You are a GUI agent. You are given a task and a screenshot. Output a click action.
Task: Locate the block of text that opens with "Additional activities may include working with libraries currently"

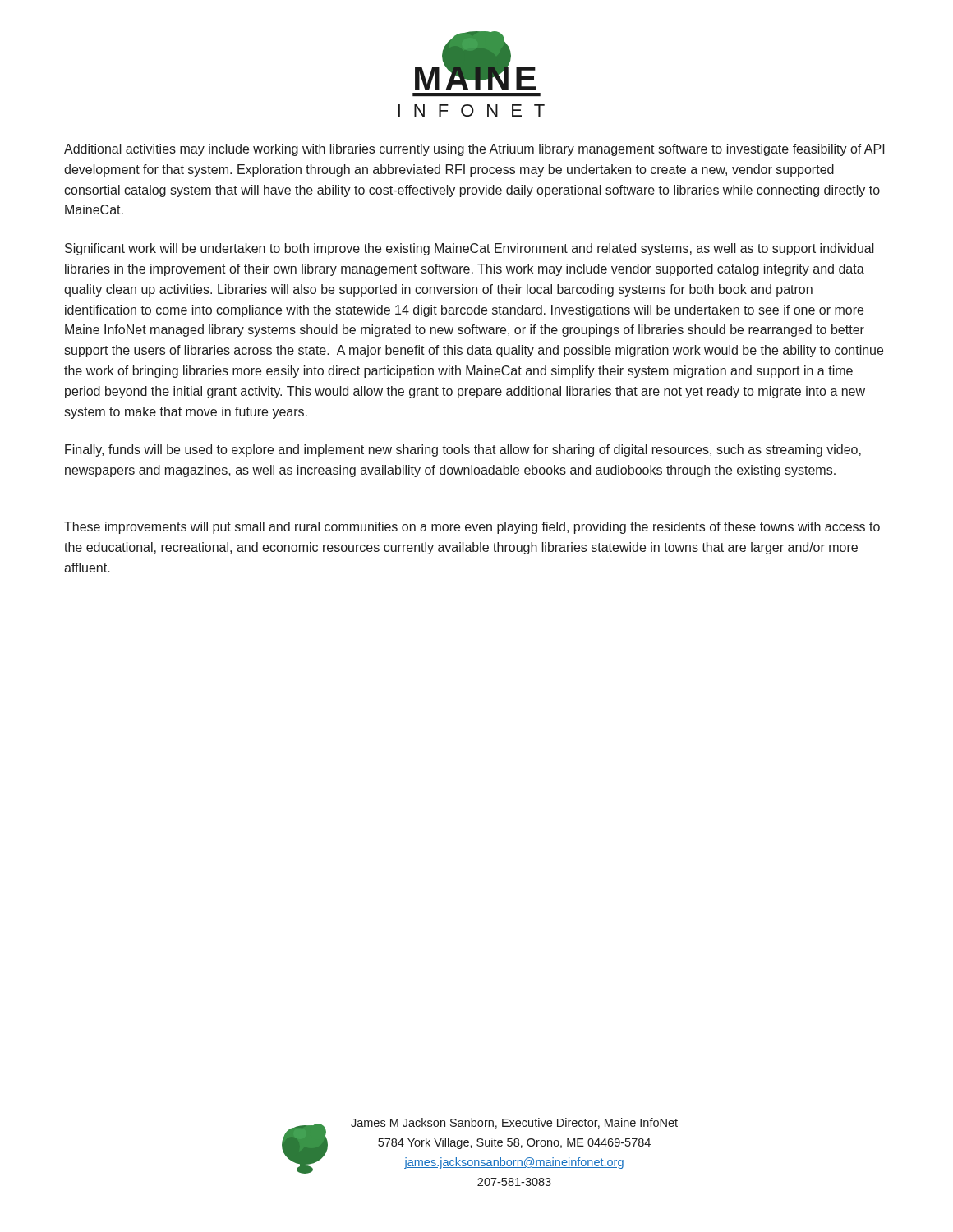475,180
